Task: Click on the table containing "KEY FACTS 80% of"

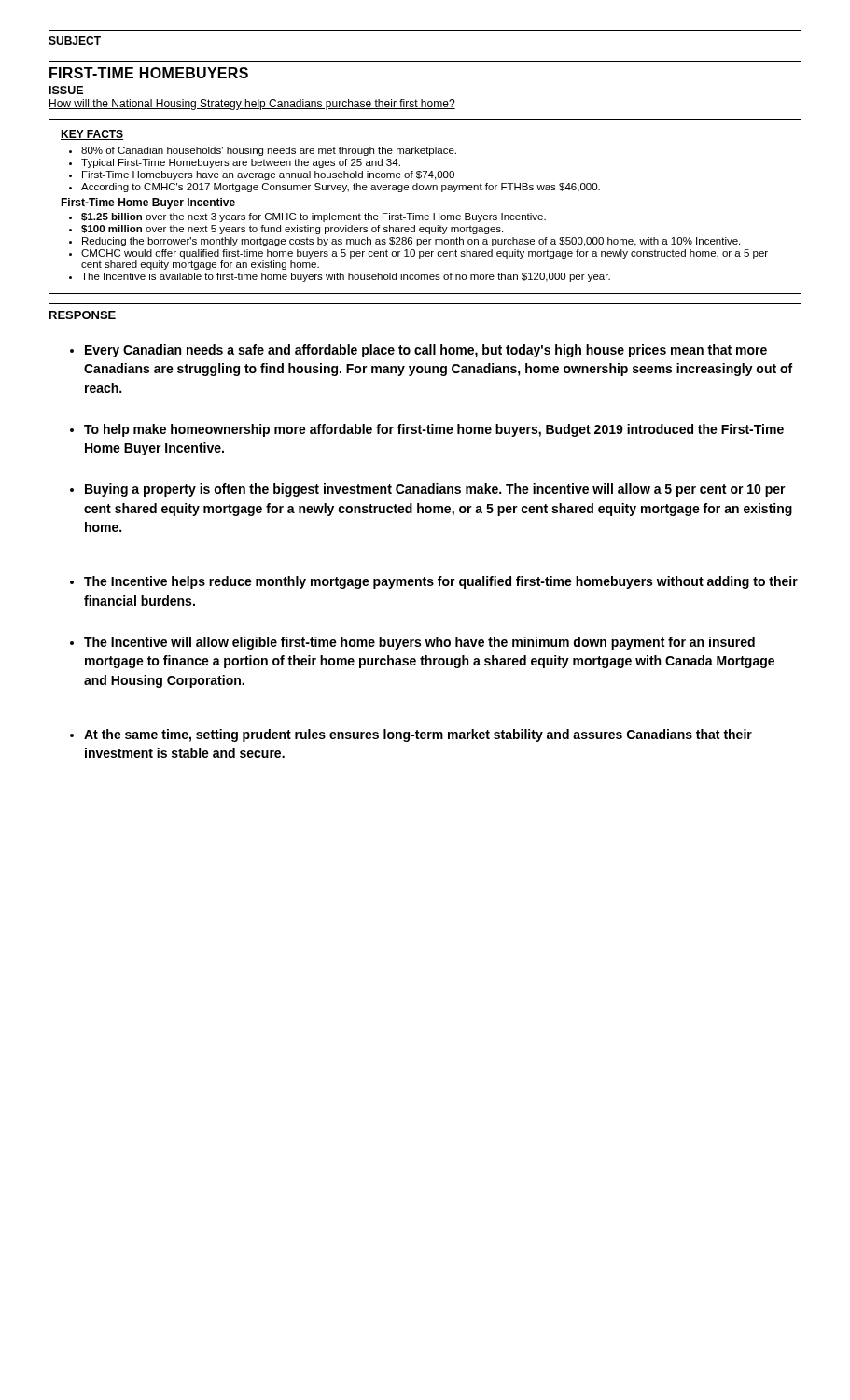Action: tap(425, 207)
